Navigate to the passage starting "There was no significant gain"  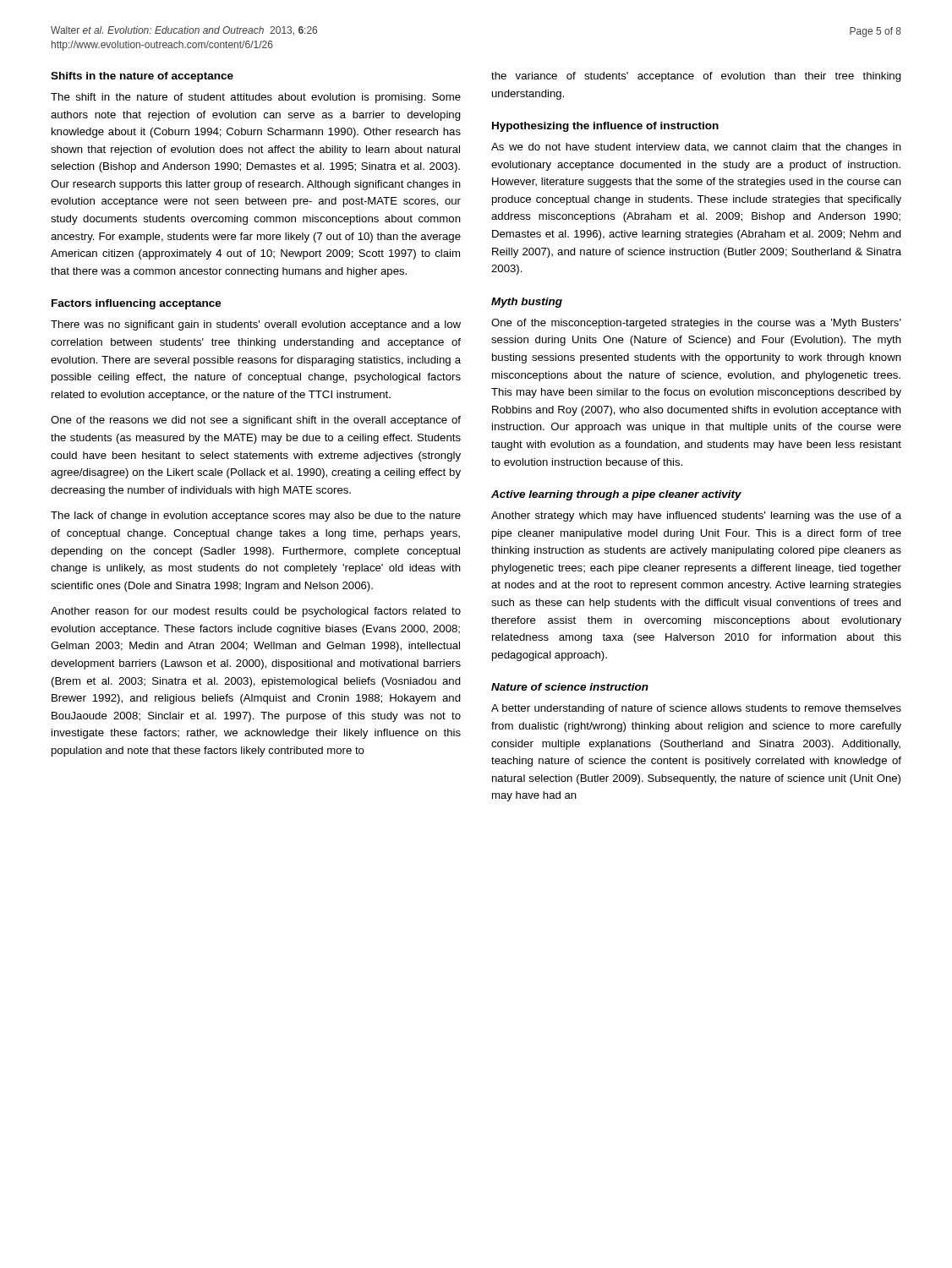(x=256, y=538)
